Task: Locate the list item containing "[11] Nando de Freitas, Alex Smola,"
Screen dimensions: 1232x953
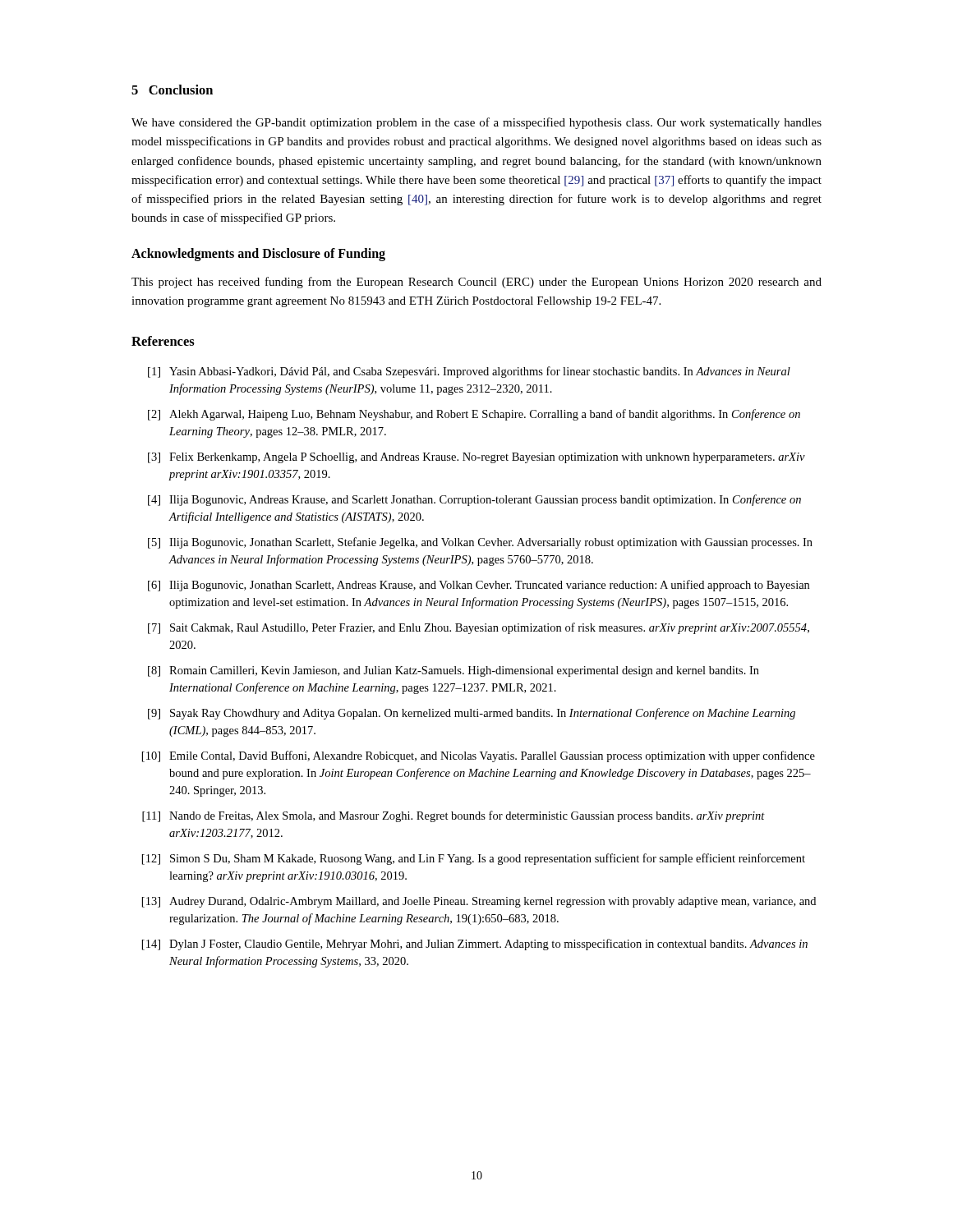Action: coord(476,825)
